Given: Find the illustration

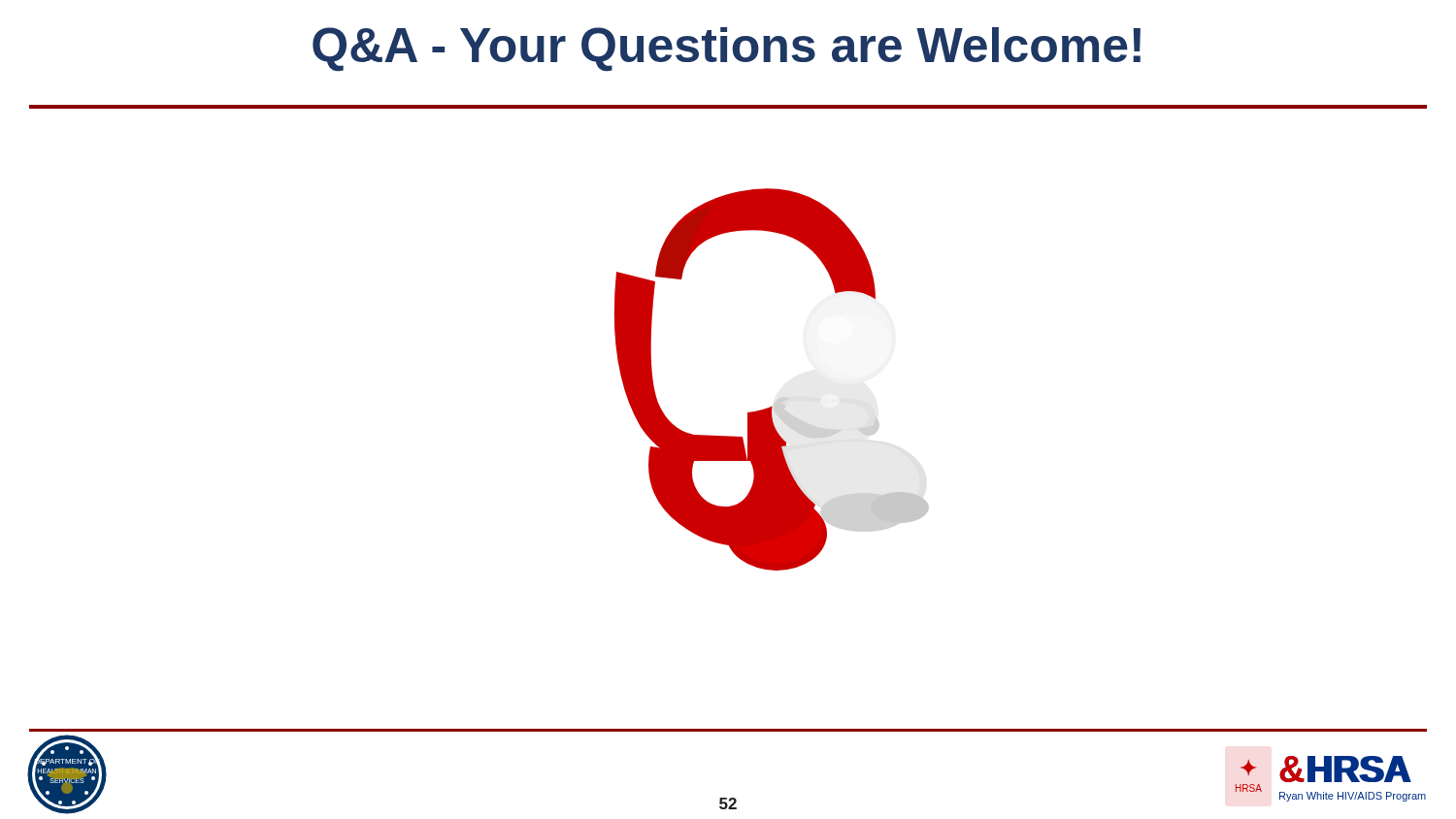Looking at the screenshot, I should (x=728, y=359).
